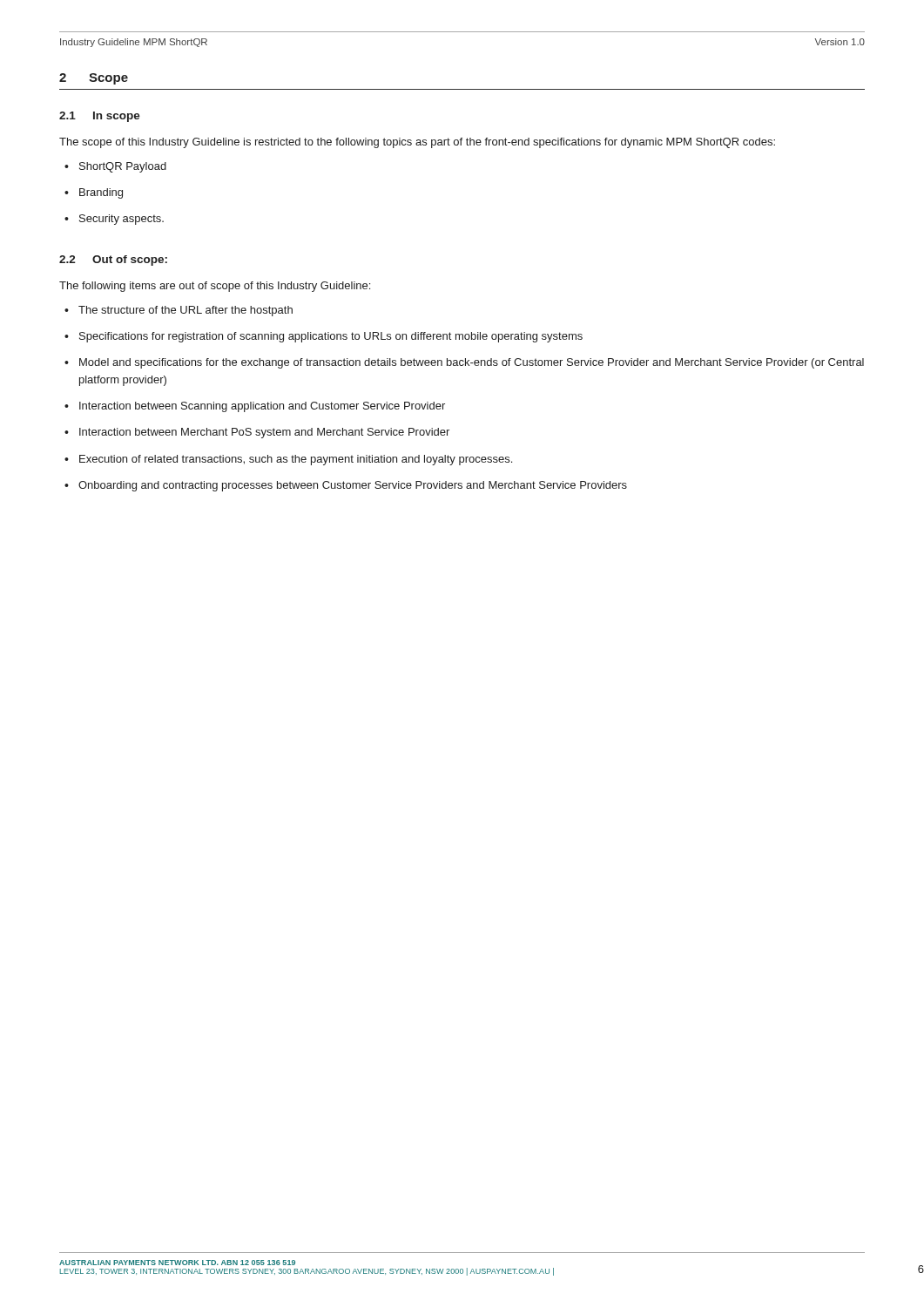This screenshot has width=924, height=1307.
Task: Find the section header that says "2.2 Out of scope:"
Action: 113,261
